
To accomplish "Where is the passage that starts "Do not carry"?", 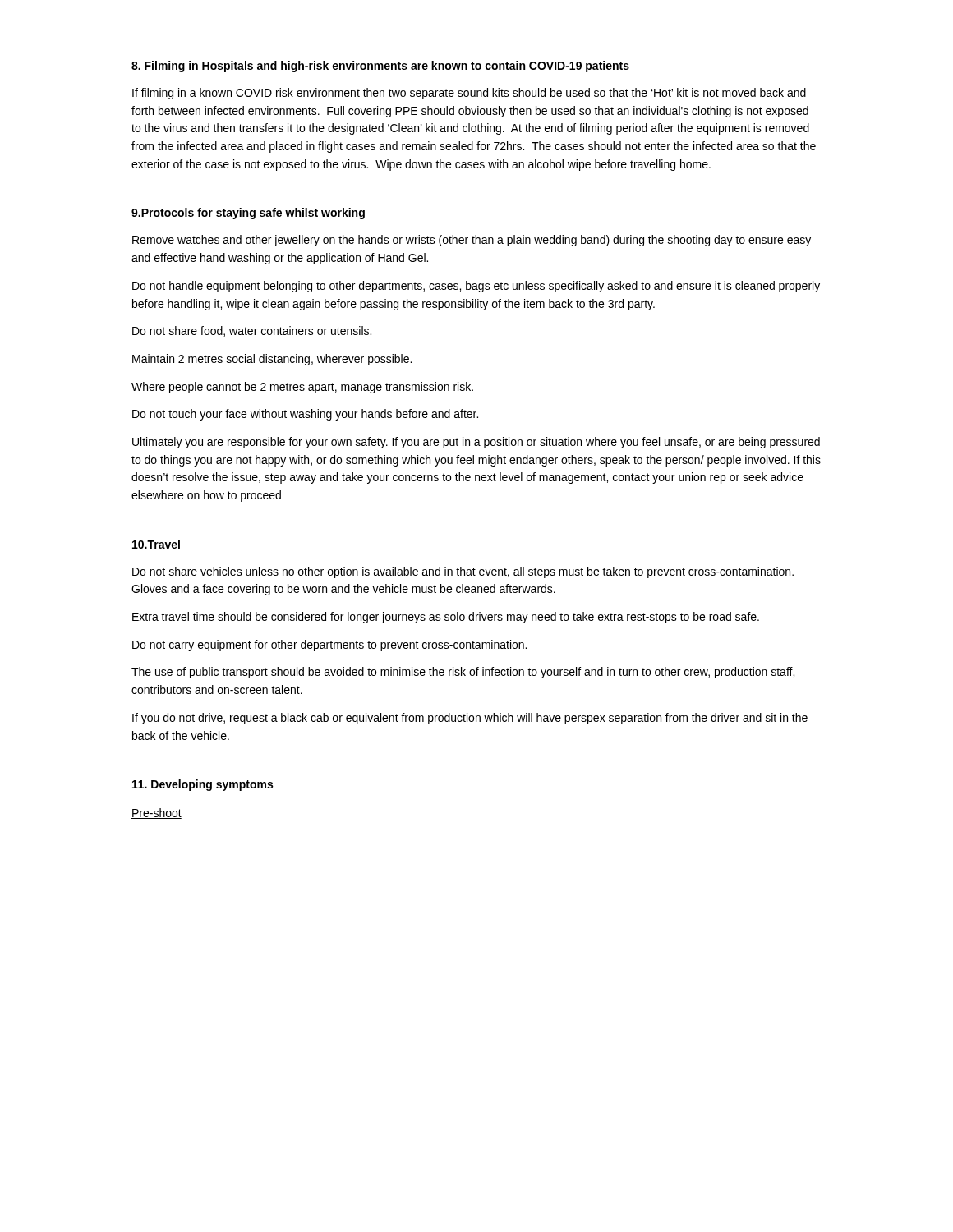I will coord(330,645).
